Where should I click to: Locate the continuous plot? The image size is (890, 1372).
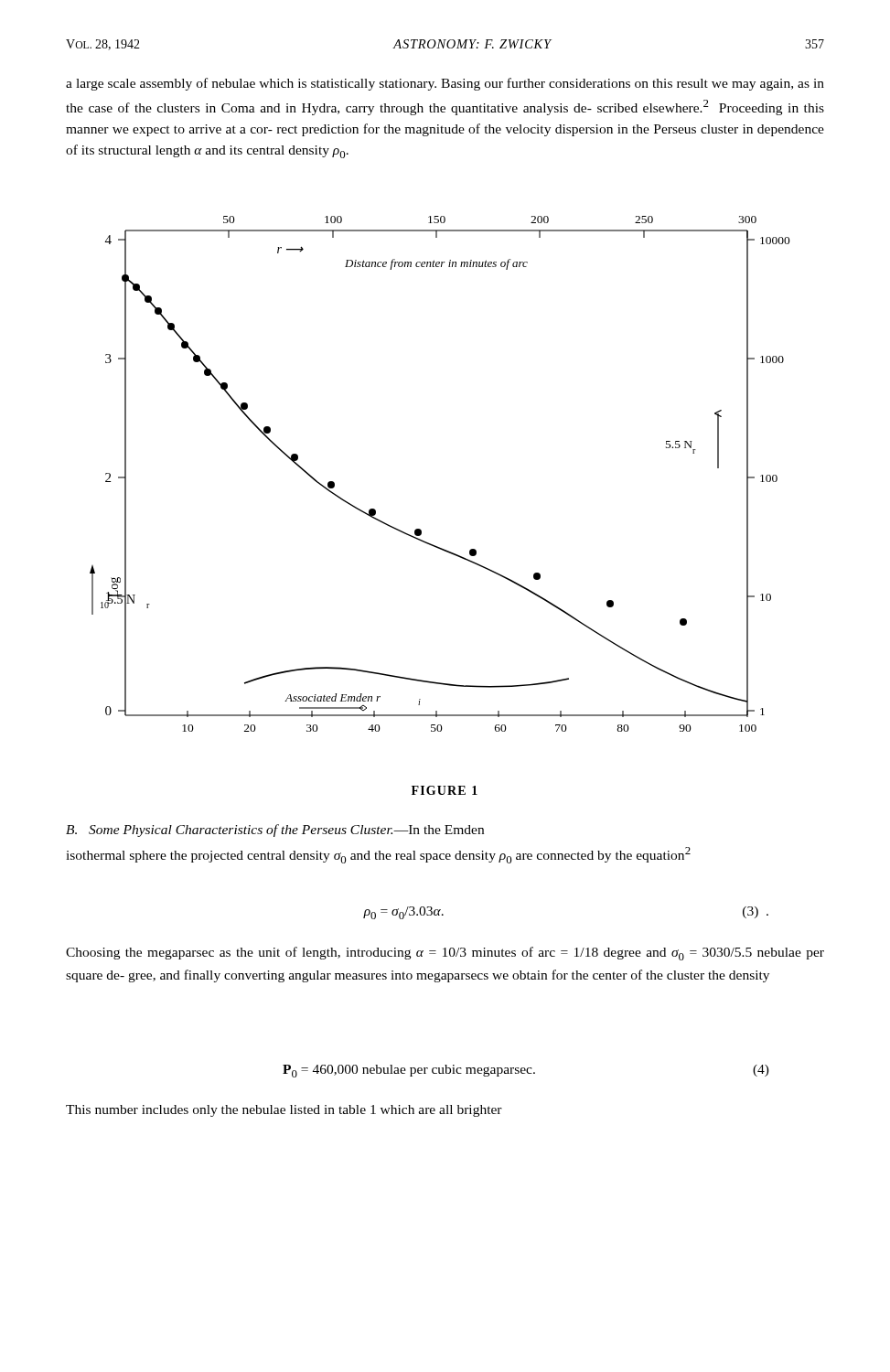click(445, 487)
